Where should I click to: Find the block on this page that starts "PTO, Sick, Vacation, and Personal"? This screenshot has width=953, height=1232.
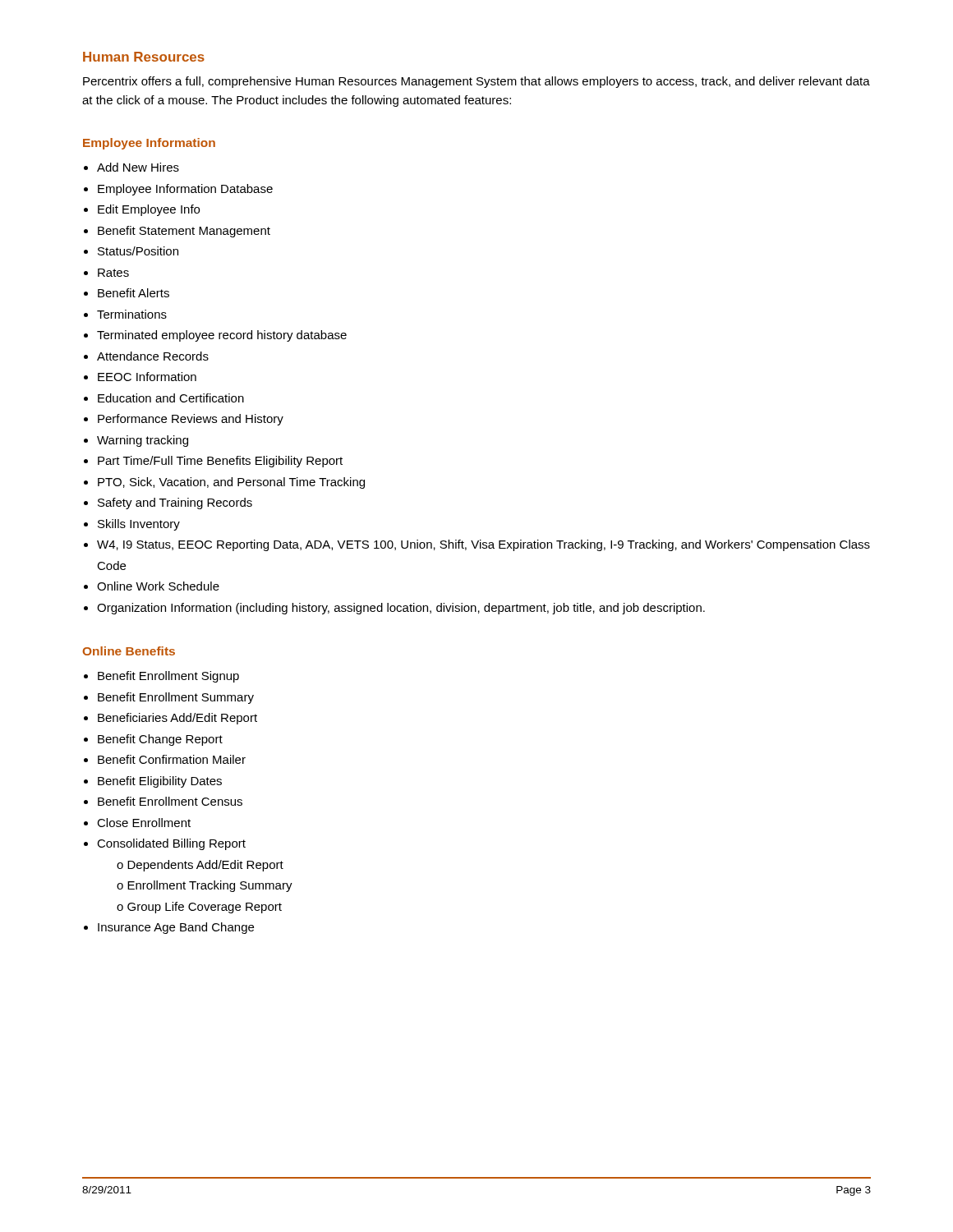[x=231, y=481]
